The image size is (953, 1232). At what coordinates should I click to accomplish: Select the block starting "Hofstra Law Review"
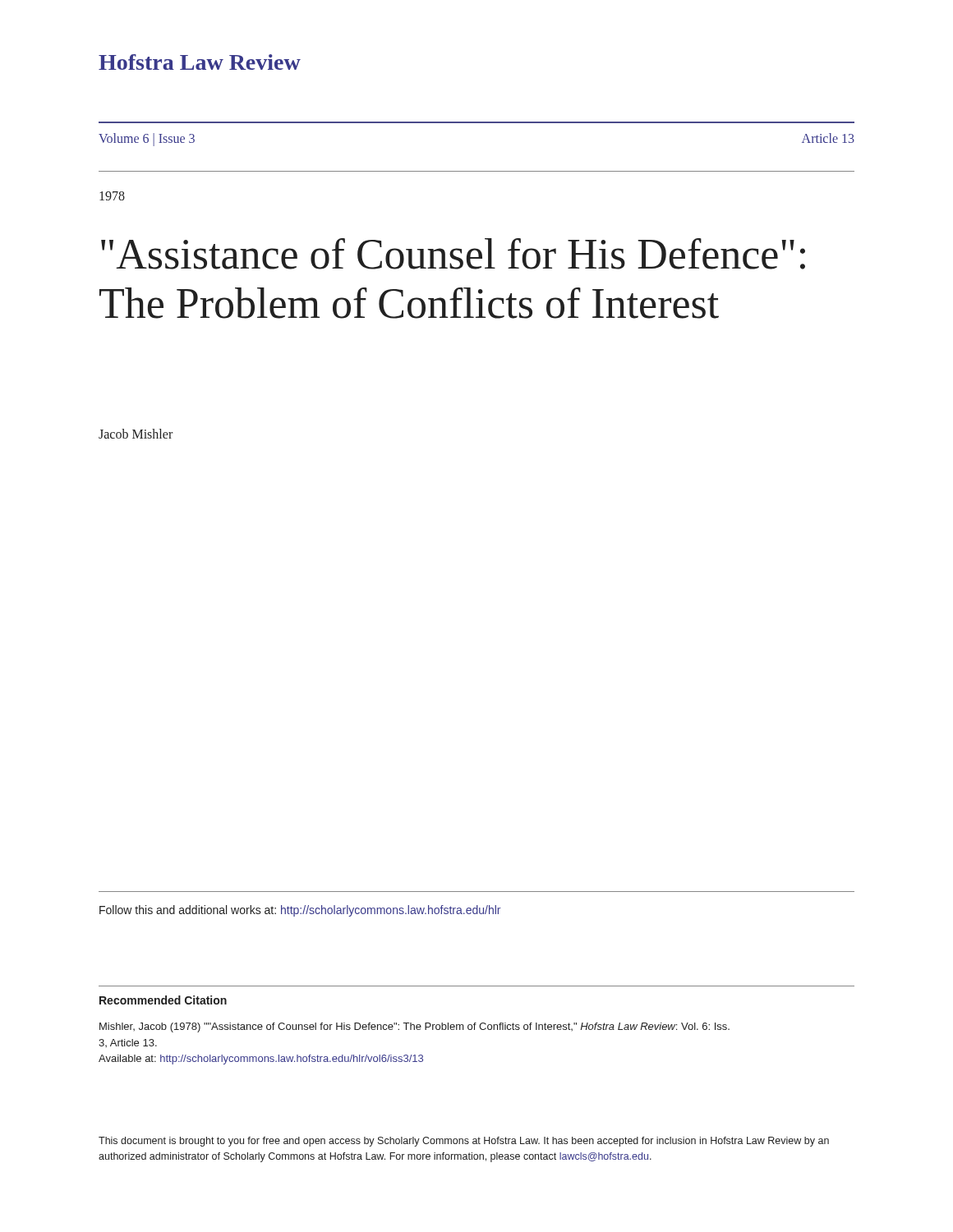200,62
